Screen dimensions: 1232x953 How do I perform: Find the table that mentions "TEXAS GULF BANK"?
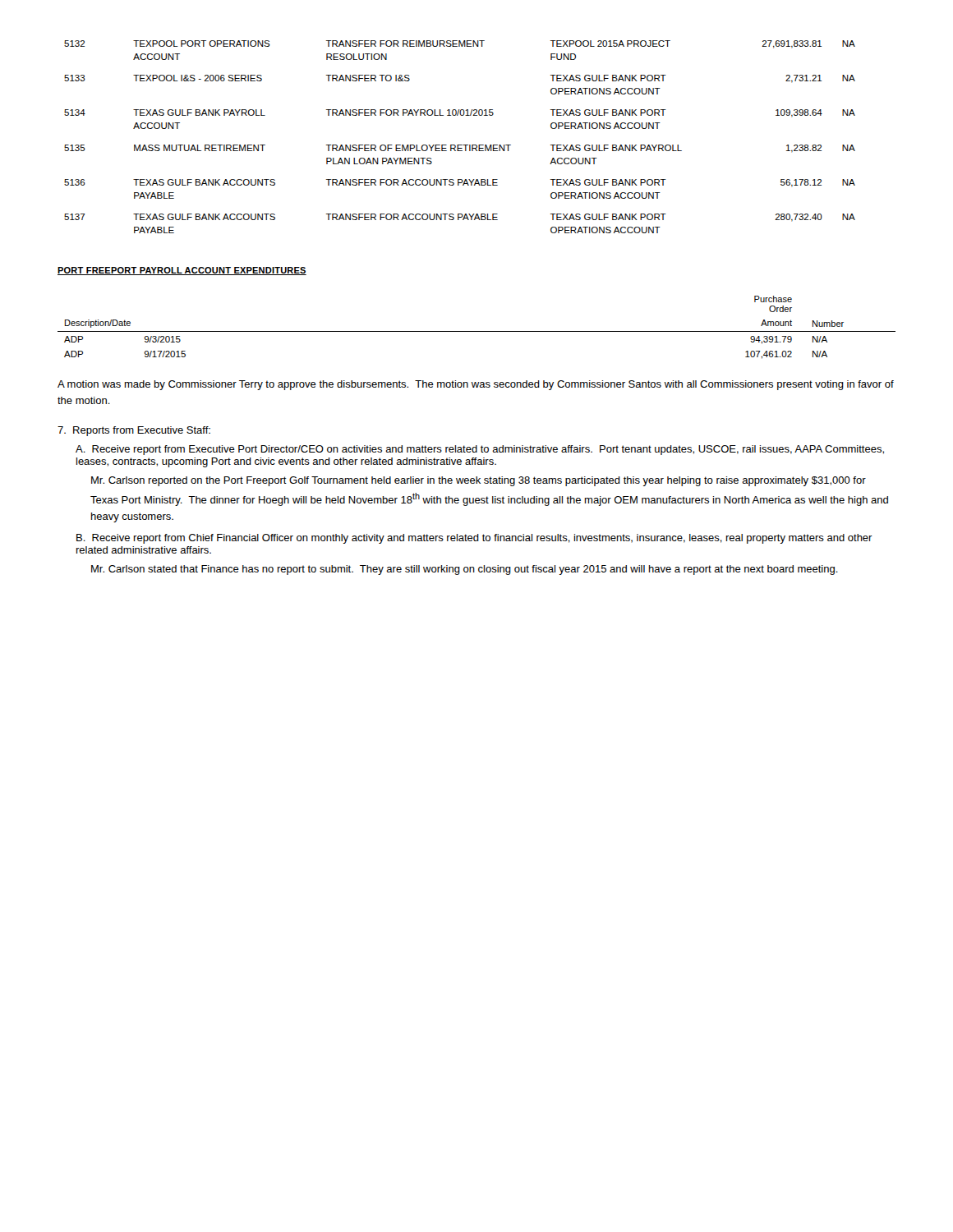(x=476, y=137)
